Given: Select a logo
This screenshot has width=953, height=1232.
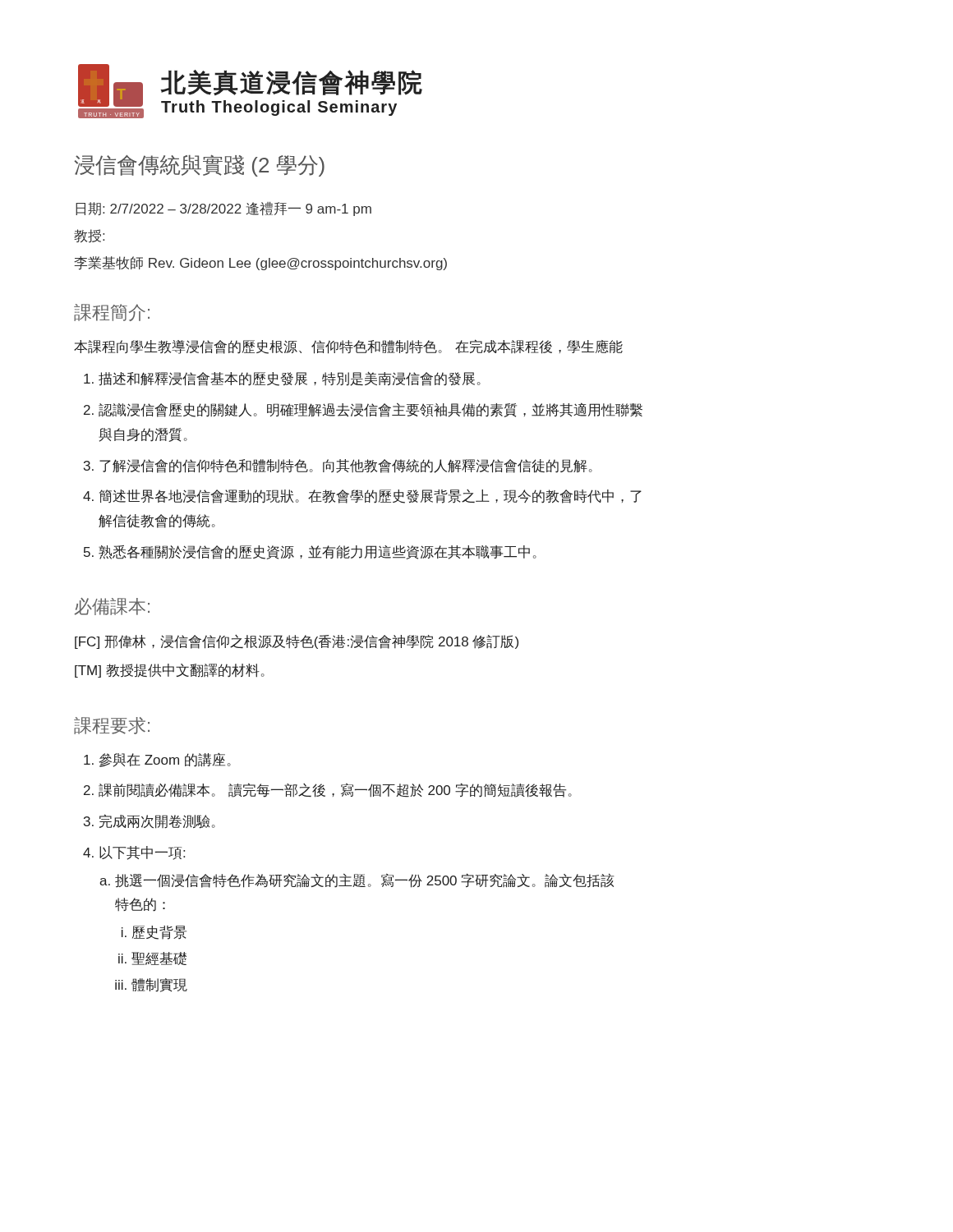Looking at the screenshot, I should tap(476, 92).
